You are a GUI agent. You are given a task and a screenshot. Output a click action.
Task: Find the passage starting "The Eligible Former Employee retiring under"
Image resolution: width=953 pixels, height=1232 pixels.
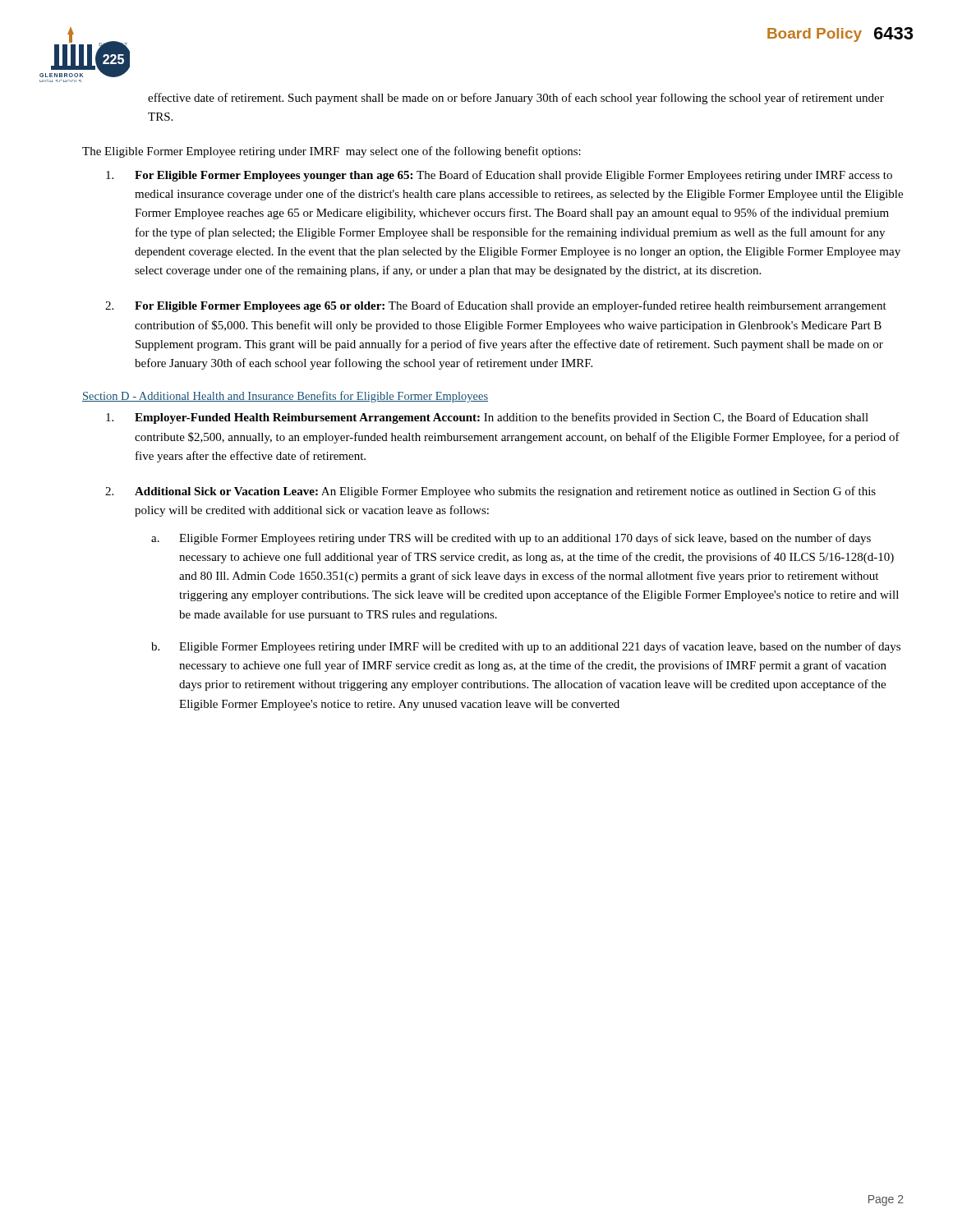click(332, 151)
